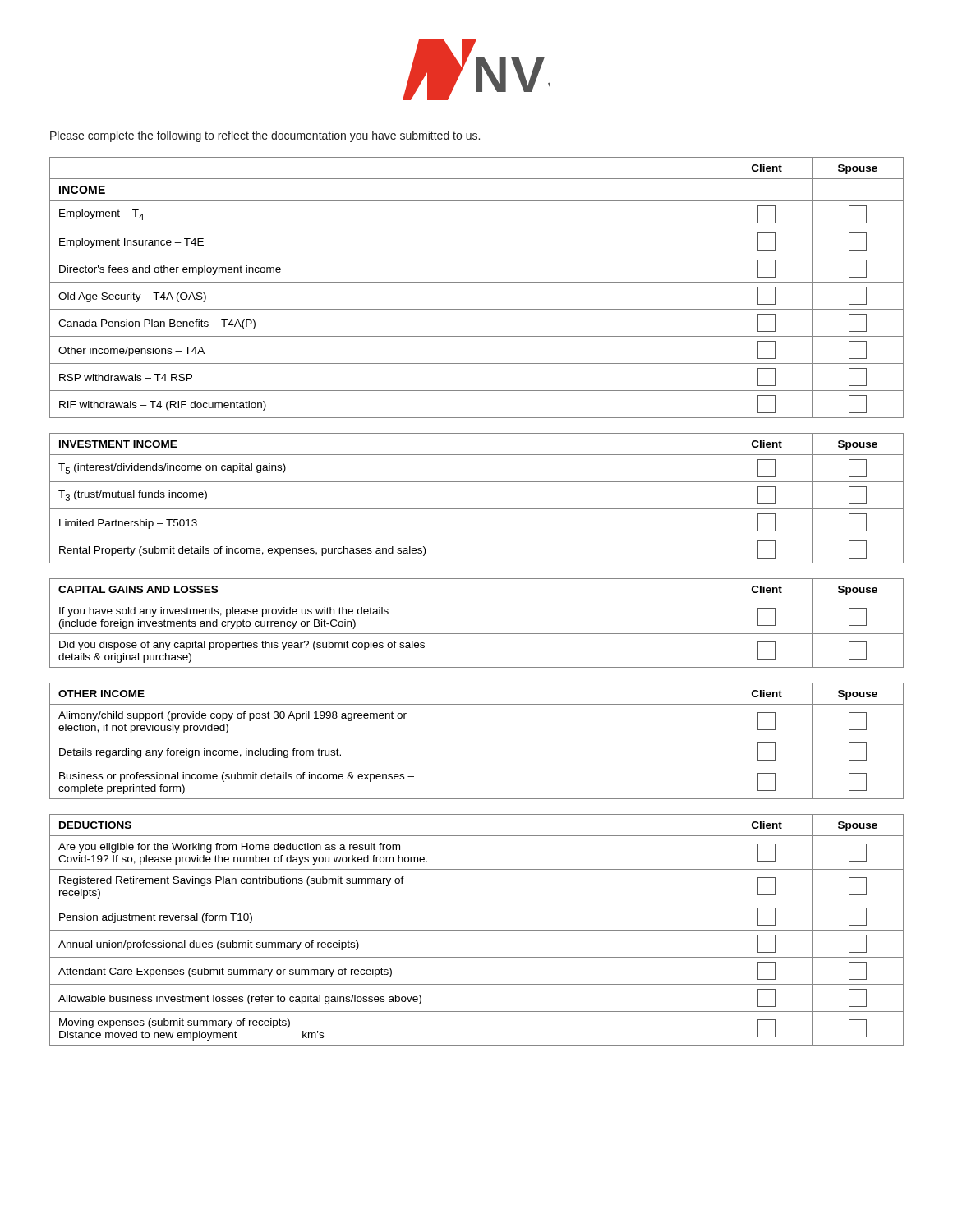This screenshot has width=953, height=1232.
Task: Find the block starting "Please complete the"
Action: pyautogui.click(x=265, y=136)
